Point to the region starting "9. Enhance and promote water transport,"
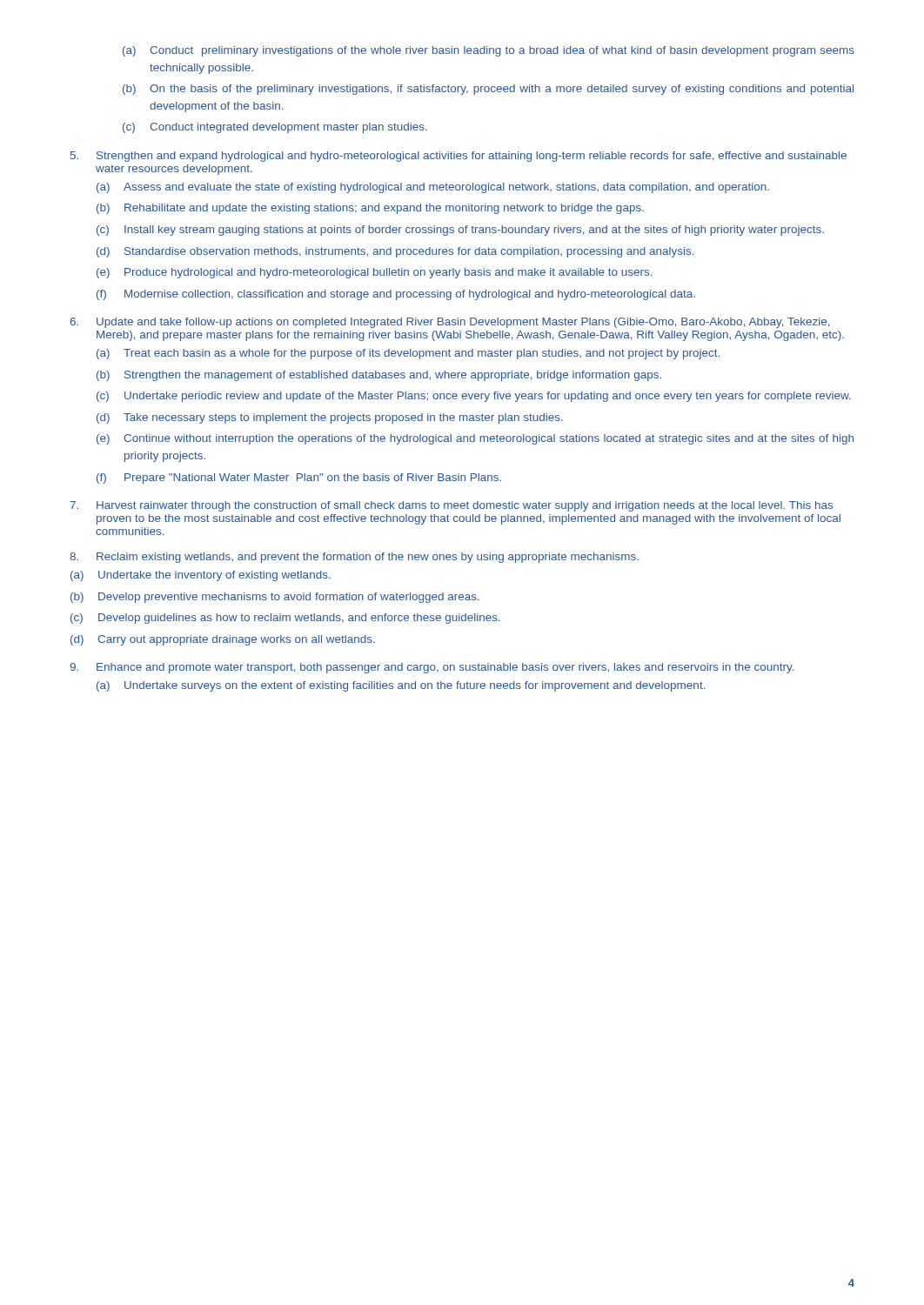The height and width of the screenshot is (1305, 924). coord(432,667)
